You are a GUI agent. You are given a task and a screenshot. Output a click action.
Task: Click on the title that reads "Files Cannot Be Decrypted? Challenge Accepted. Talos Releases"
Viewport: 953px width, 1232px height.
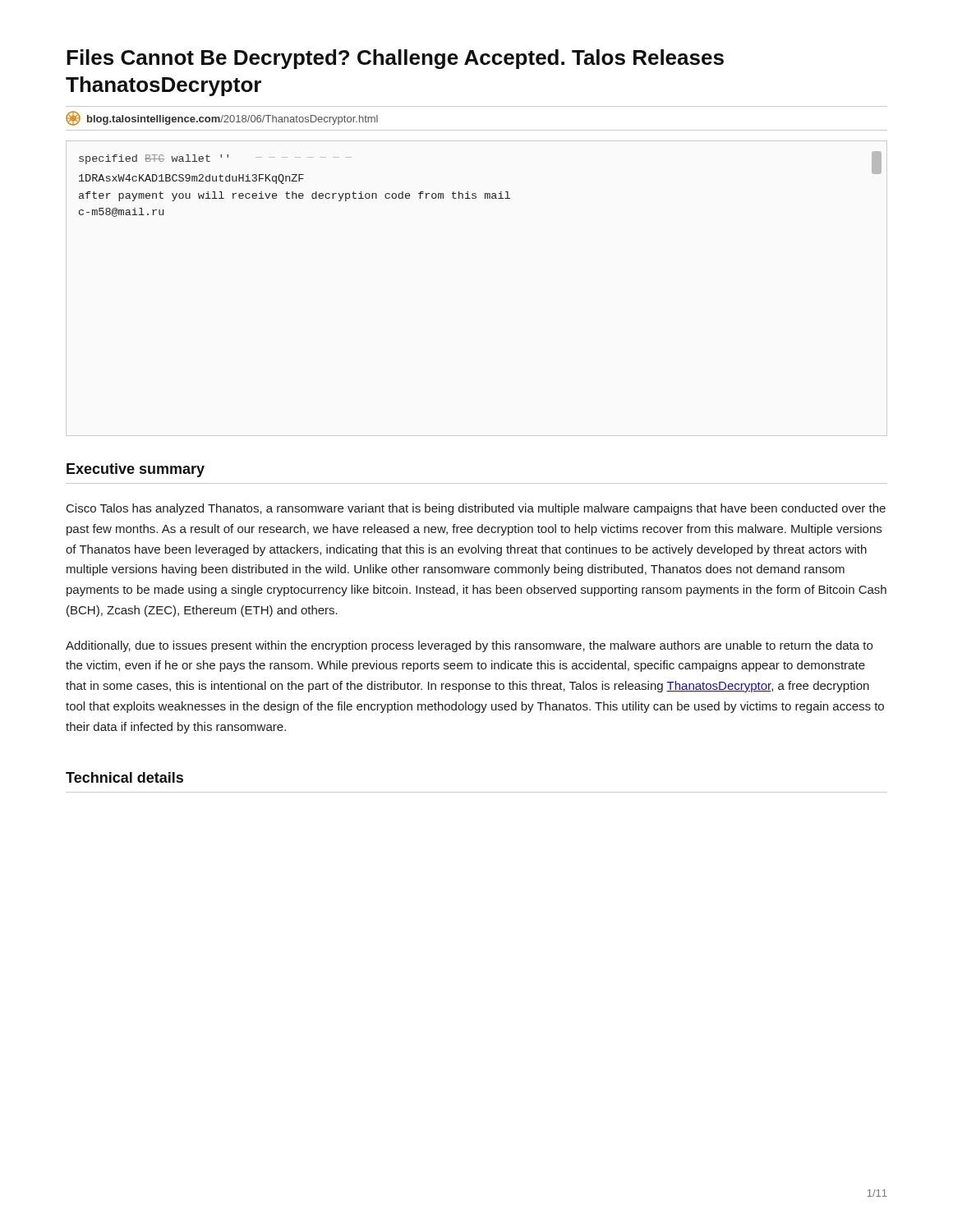point(476,71)
